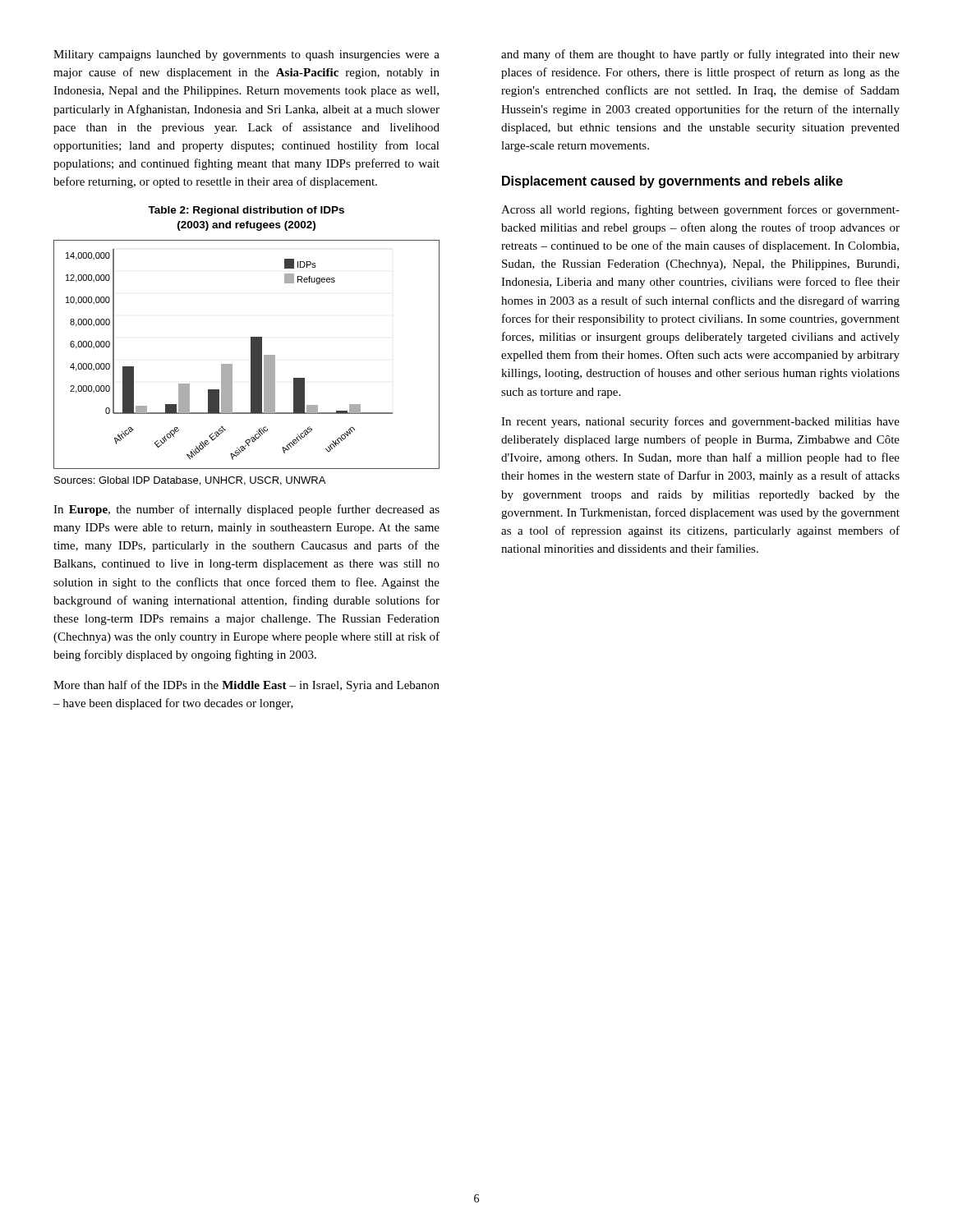953x1232 pixels.
Task: Point to the section header beginning "Displacement caused by"
Action: (672, 181)
